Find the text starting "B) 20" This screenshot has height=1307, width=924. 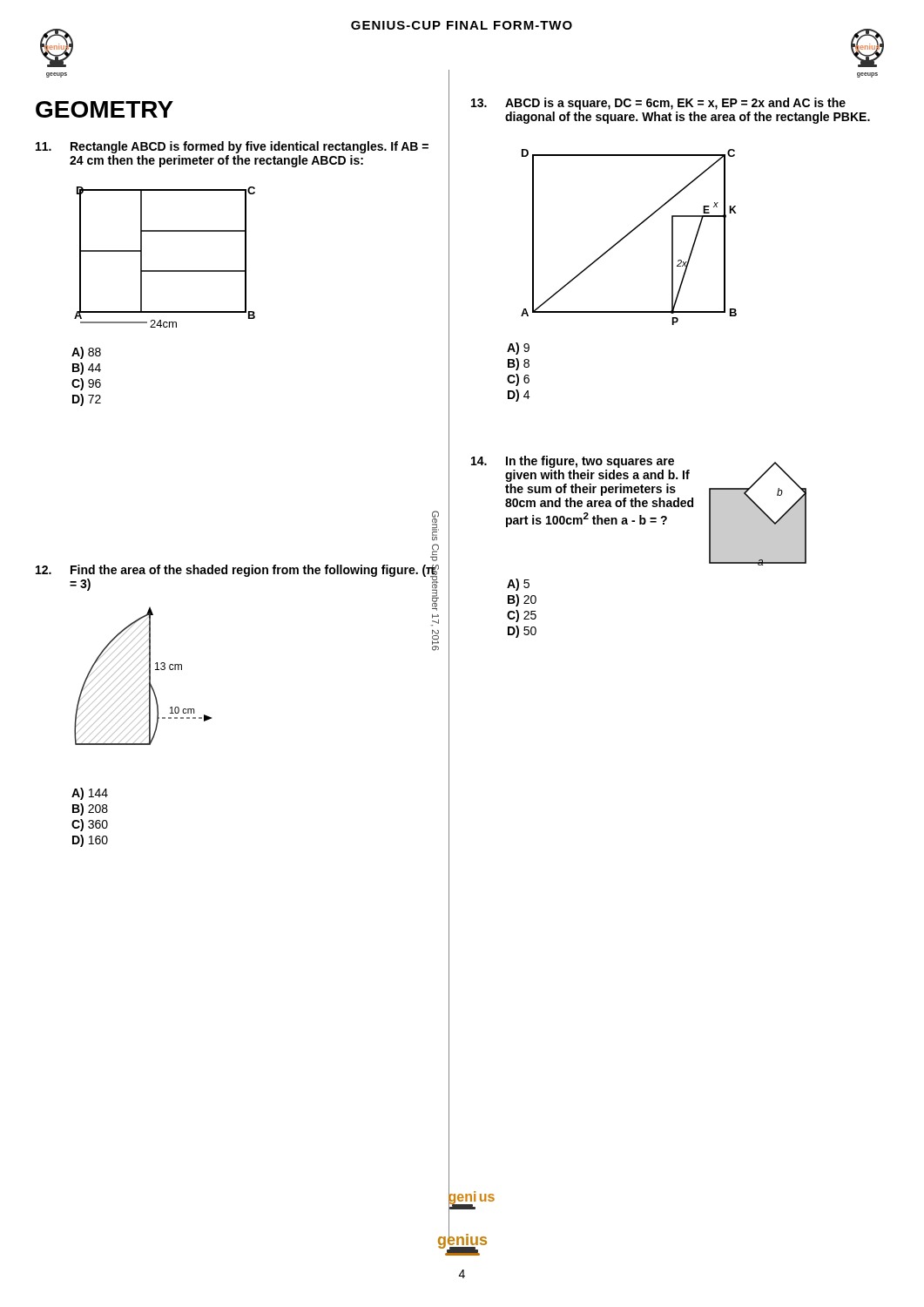pyautogui.click(x=522, y=599)
